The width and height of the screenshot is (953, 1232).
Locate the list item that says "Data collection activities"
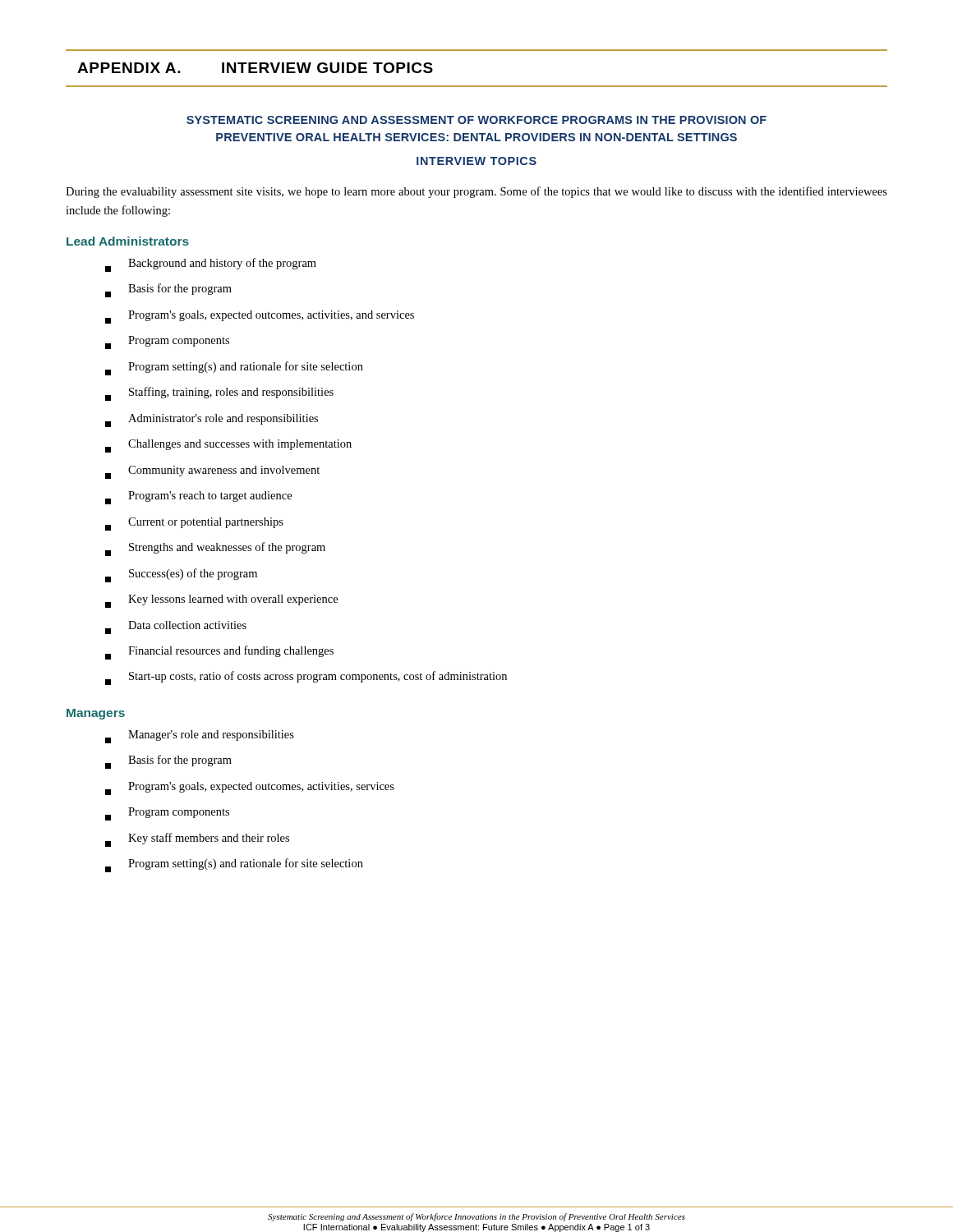[176, 627]
